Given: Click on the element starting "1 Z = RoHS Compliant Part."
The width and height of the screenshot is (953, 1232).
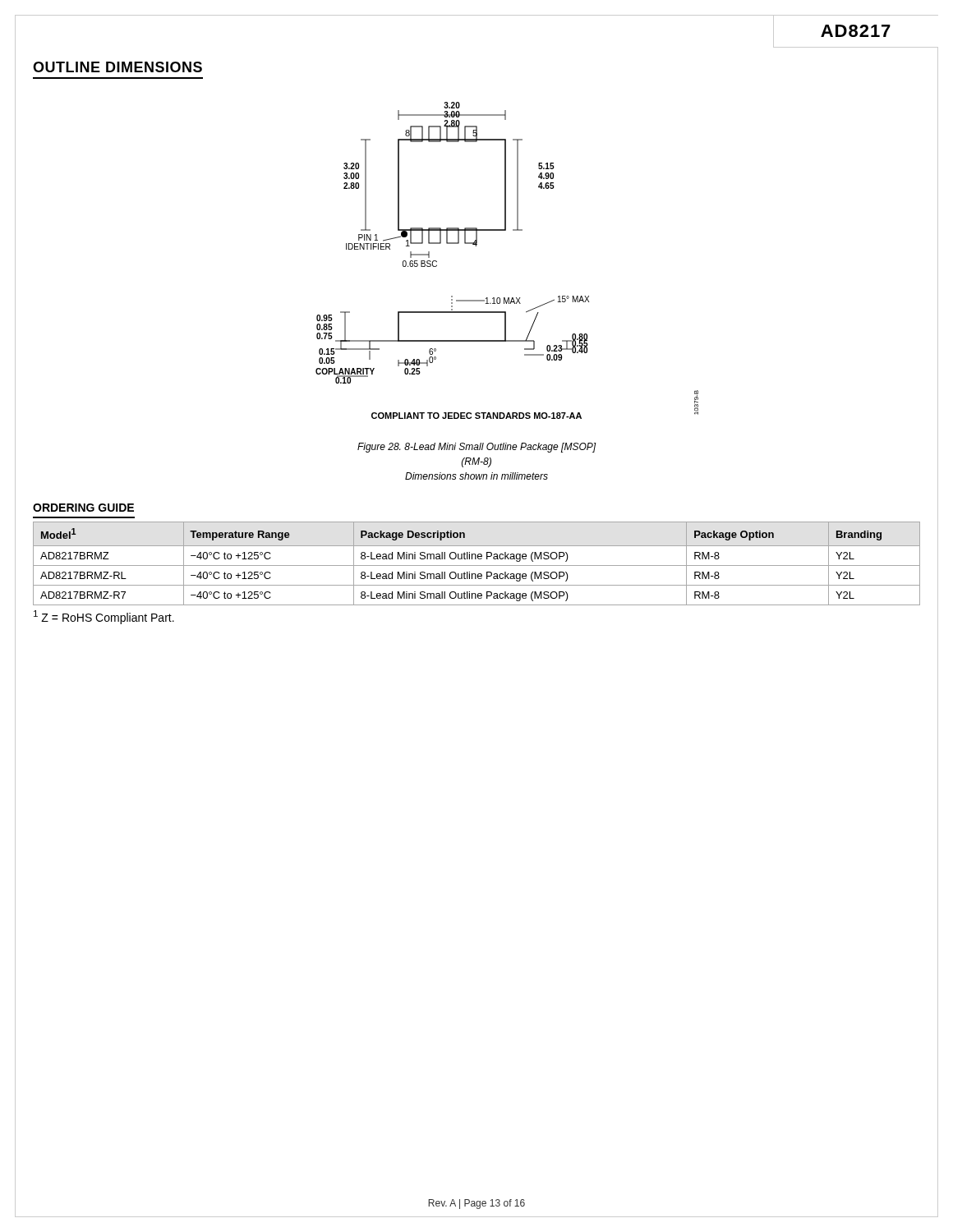Looking at the screenshot, I should tap(104, 616).
